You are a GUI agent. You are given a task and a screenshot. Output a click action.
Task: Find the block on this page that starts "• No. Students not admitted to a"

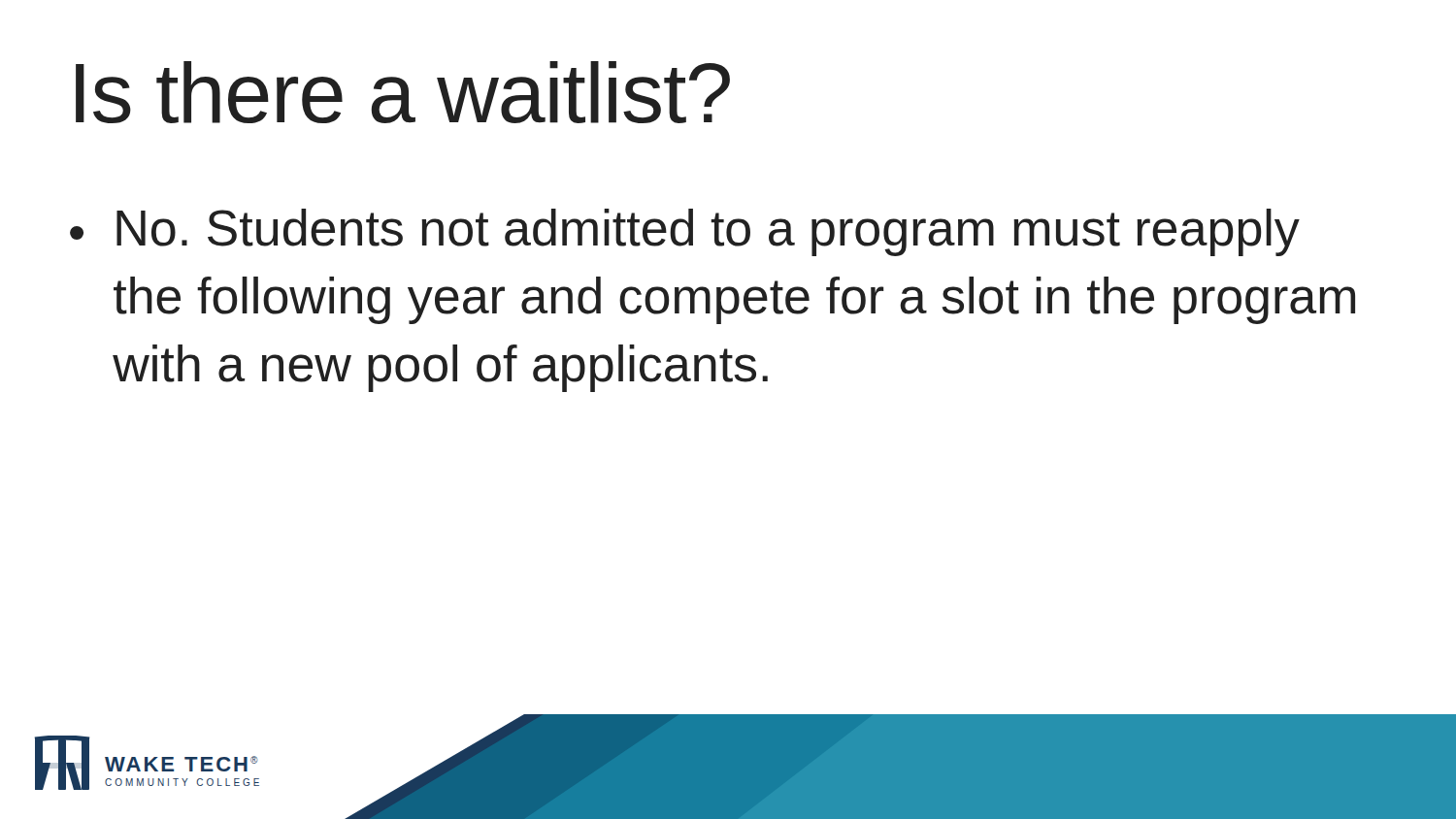pos(718,296)
